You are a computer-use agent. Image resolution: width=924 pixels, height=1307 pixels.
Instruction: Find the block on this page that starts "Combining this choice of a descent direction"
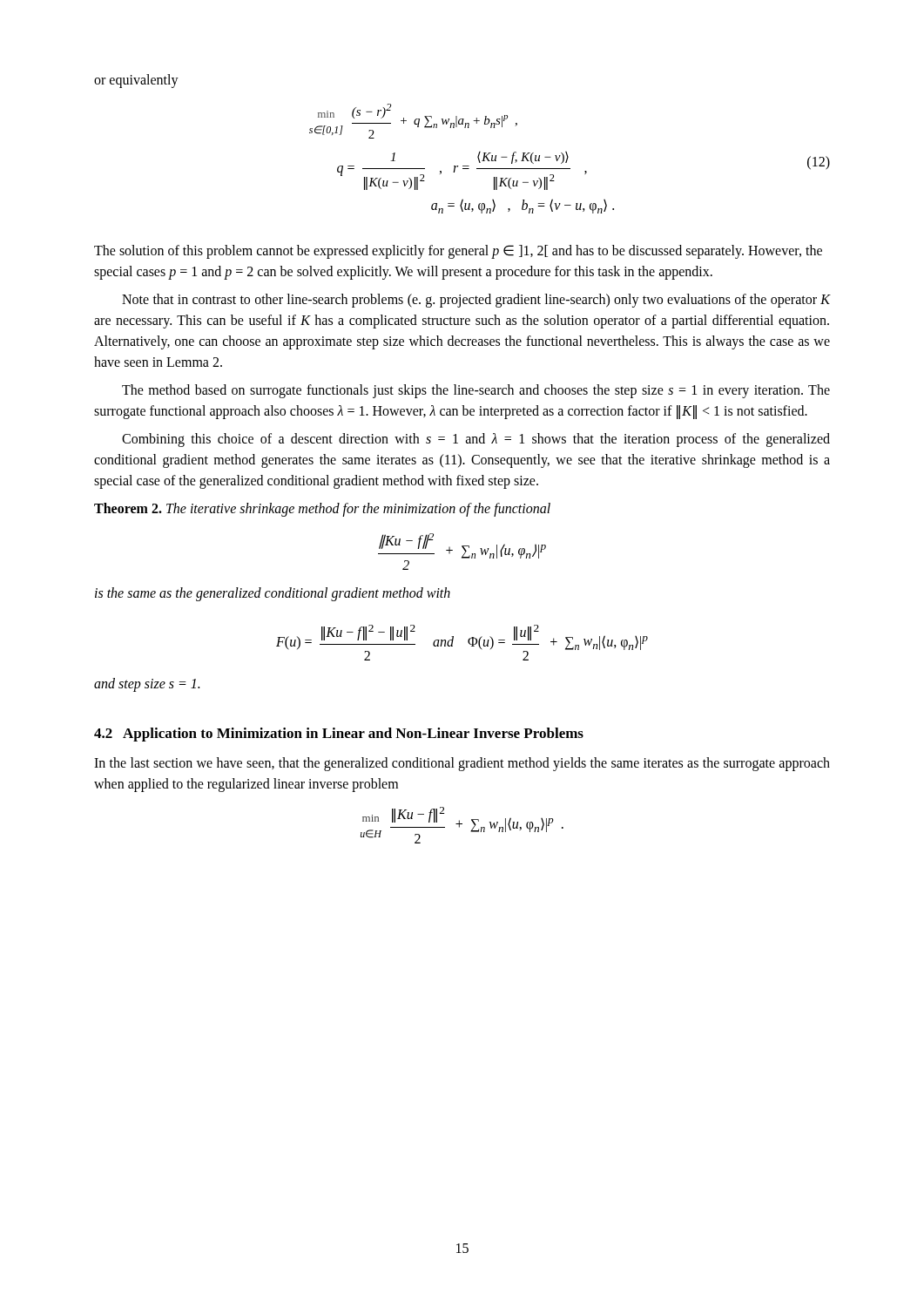(x=462, y=460)
